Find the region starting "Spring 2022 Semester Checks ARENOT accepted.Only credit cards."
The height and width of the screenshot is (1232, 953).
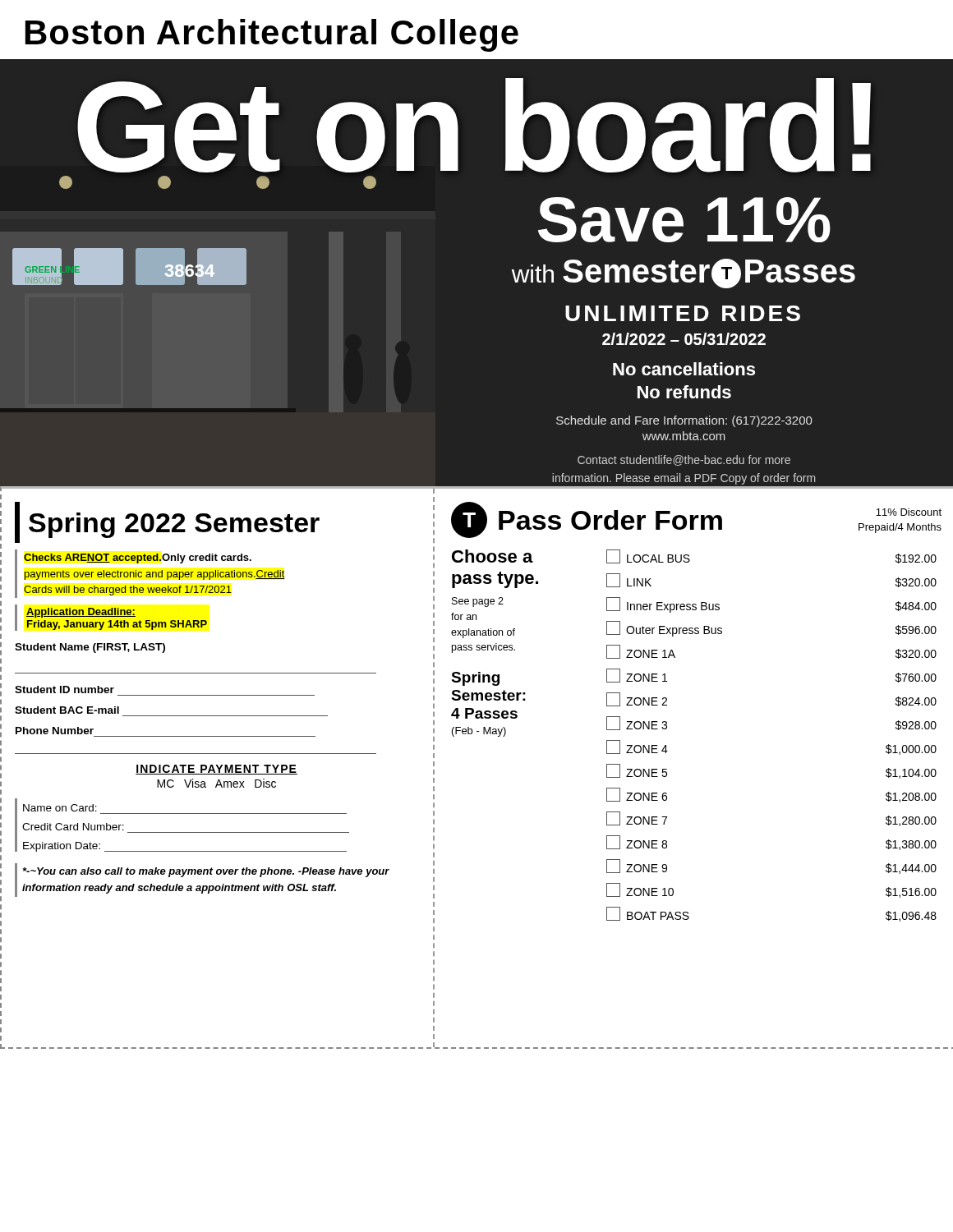[x=217, y=699]
